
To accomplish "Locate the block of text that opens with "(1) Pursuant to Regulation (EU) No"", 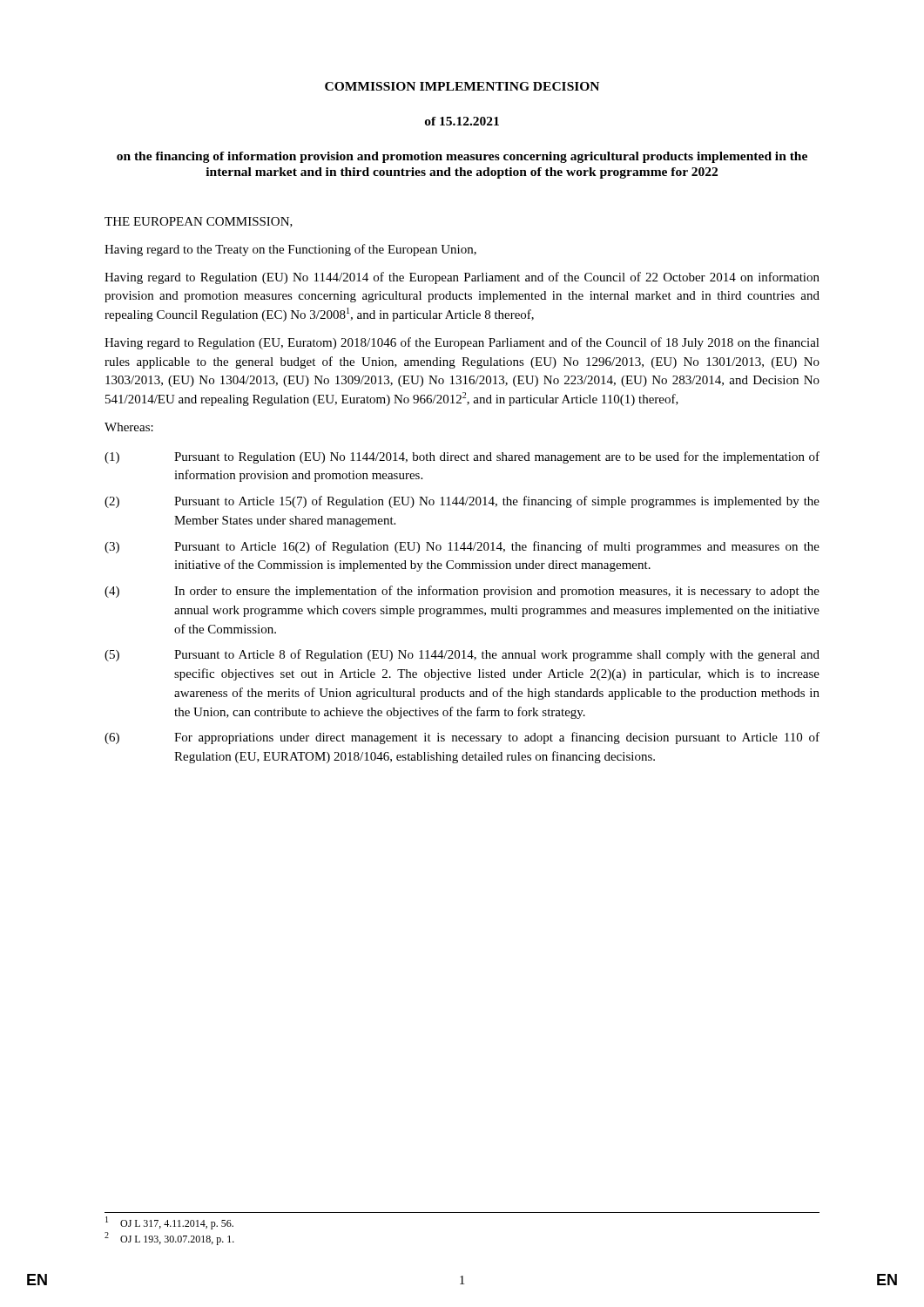I will 462,466.
